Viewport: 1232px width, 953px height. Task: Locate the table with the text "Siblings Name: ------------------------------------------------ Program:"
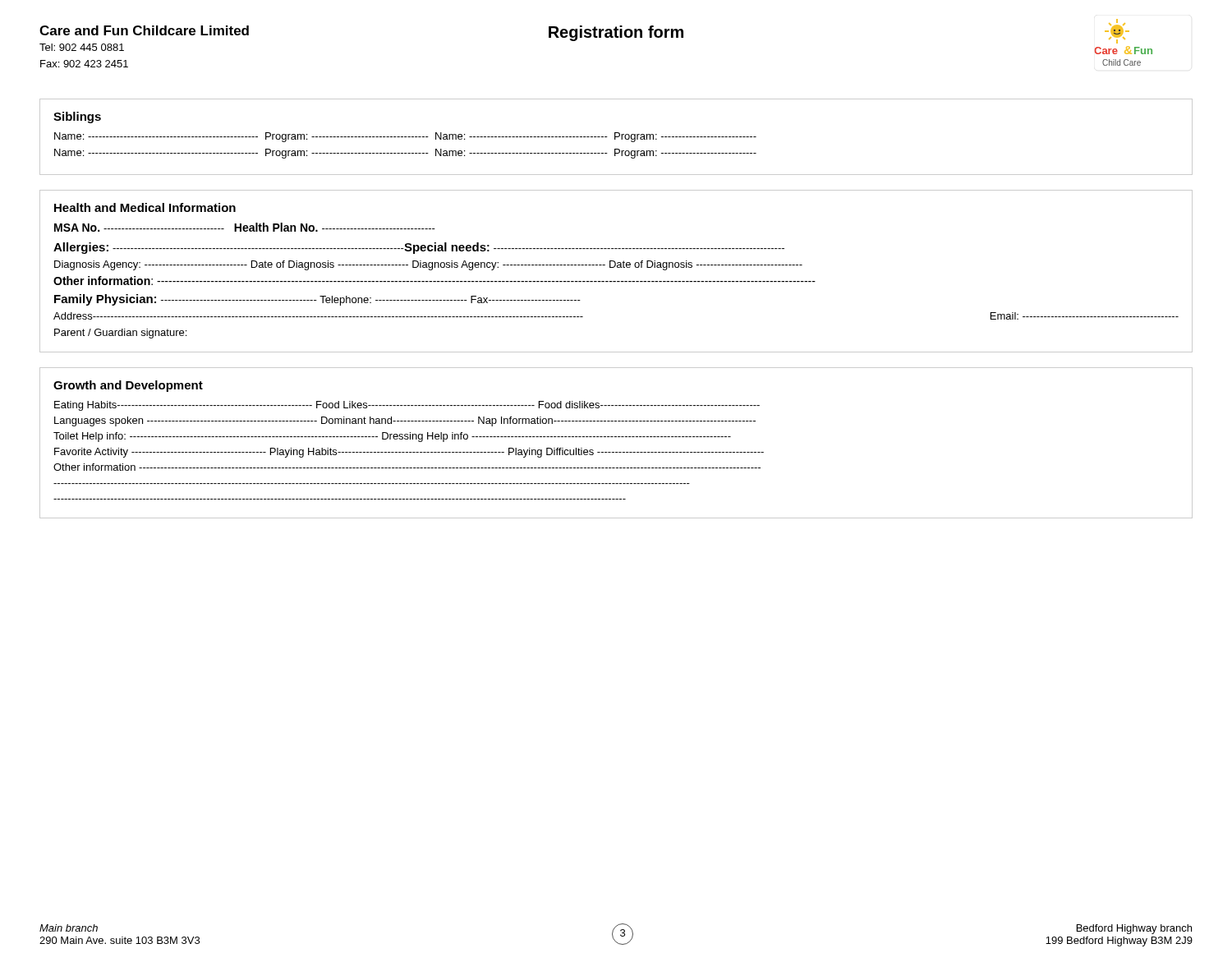click(616, 137)
